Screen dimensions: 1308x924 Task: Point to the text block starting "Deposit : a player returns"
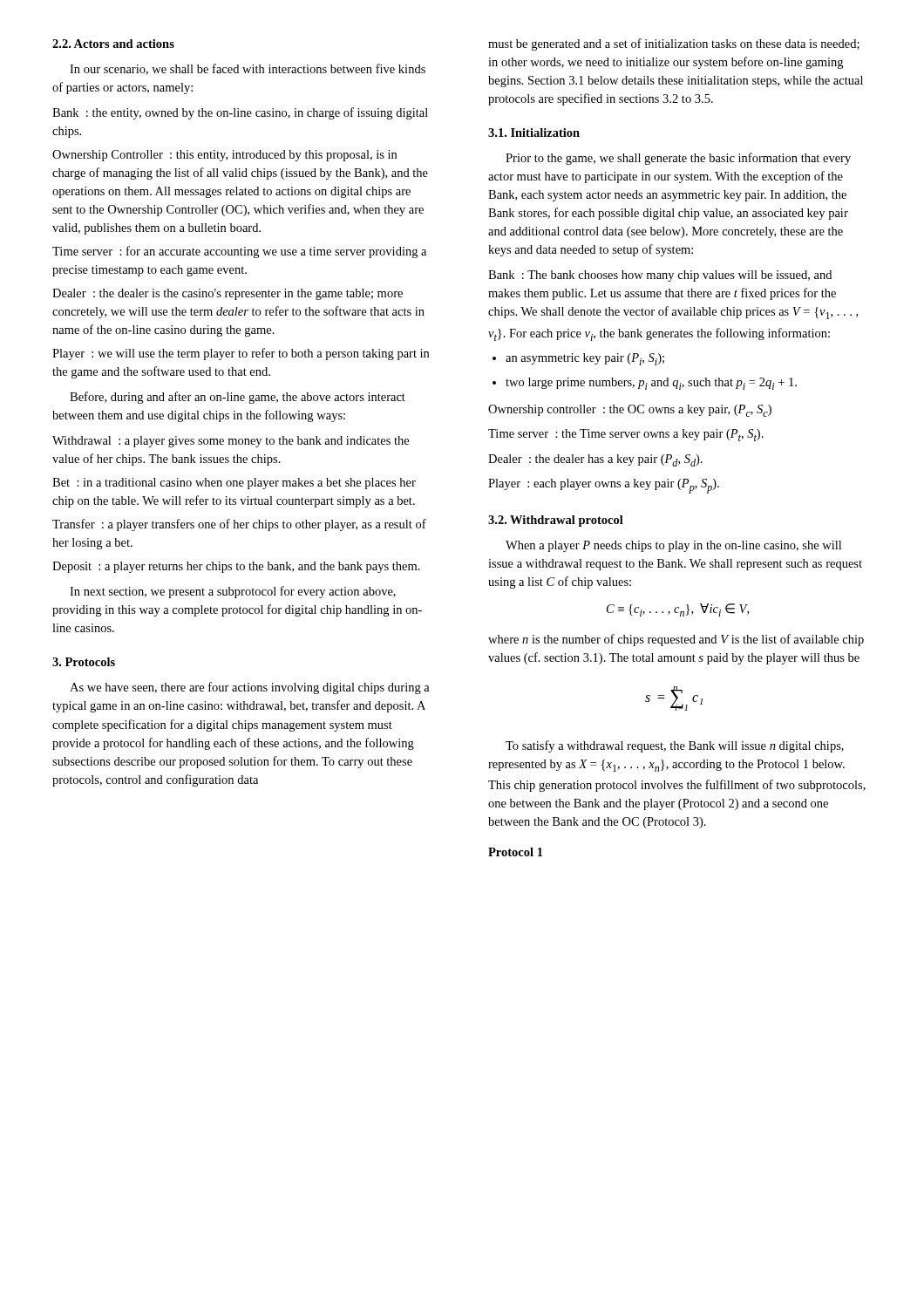[236, 566]
